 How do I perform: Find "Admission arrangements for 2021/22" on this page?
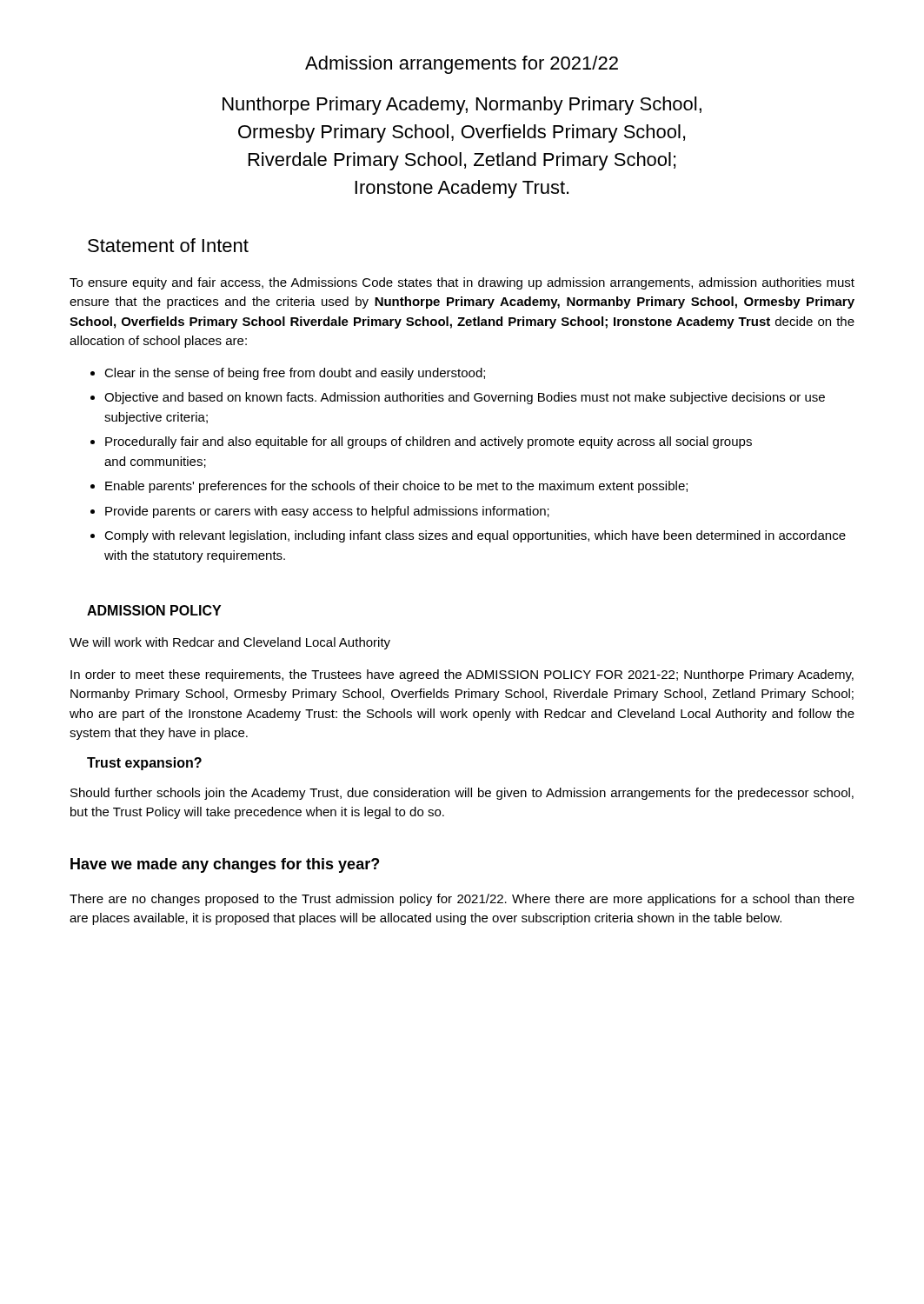pos(462,63)
